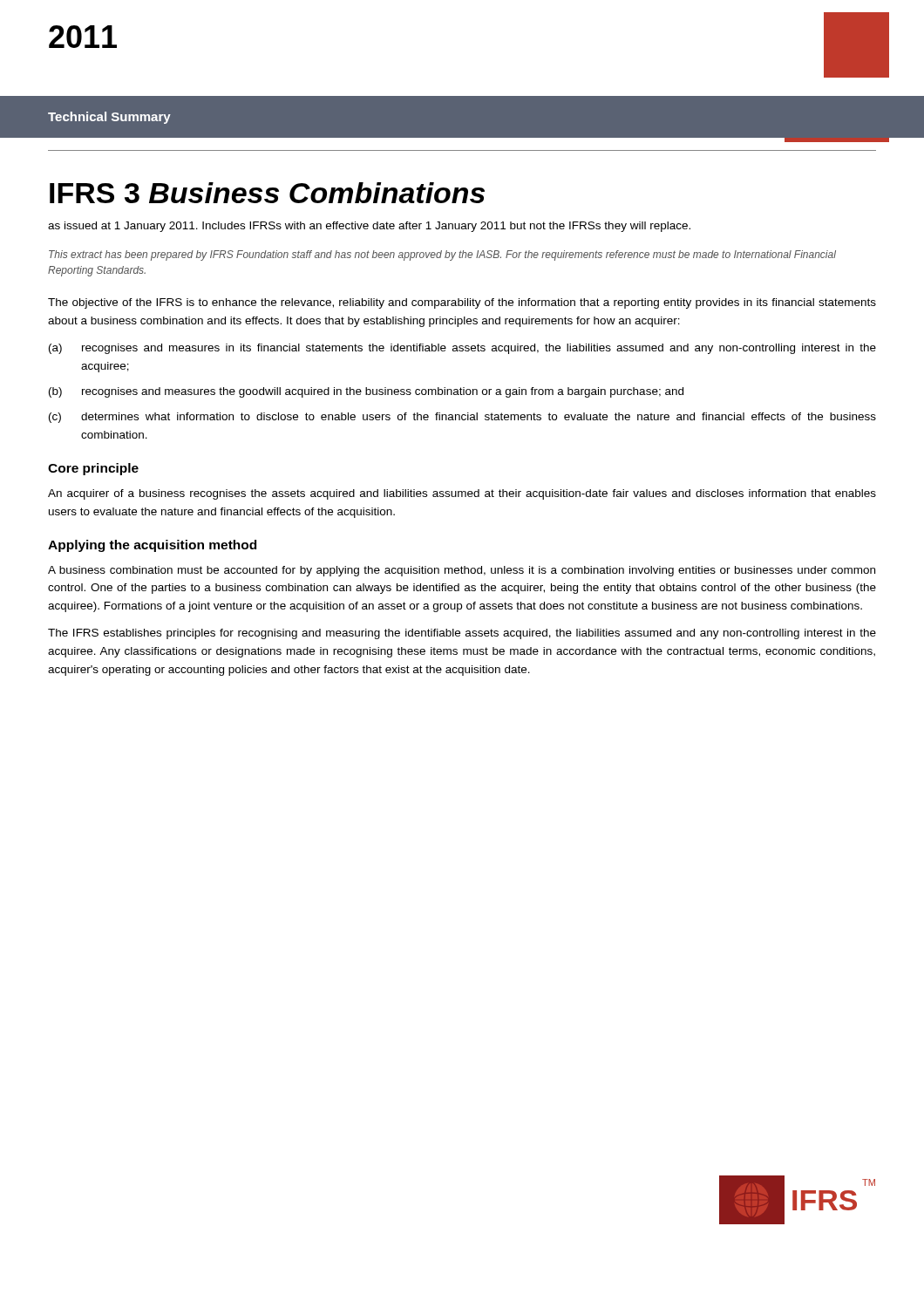
Task: Select the block starting "This extract has"
Action: 462,263
